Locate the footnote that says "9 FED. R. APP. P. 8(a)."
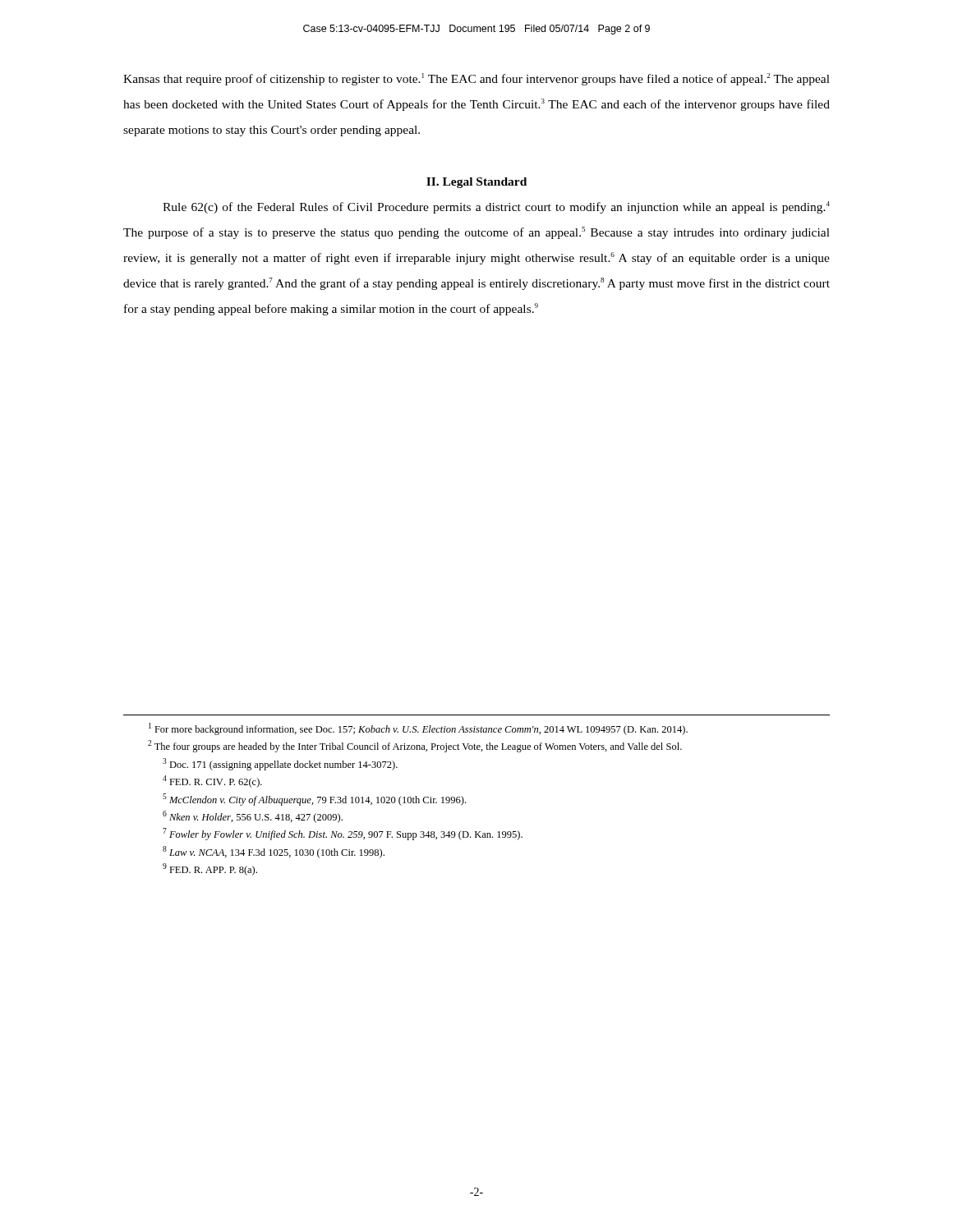Viewport: 953px width, 1232px height. click(210, 869)
